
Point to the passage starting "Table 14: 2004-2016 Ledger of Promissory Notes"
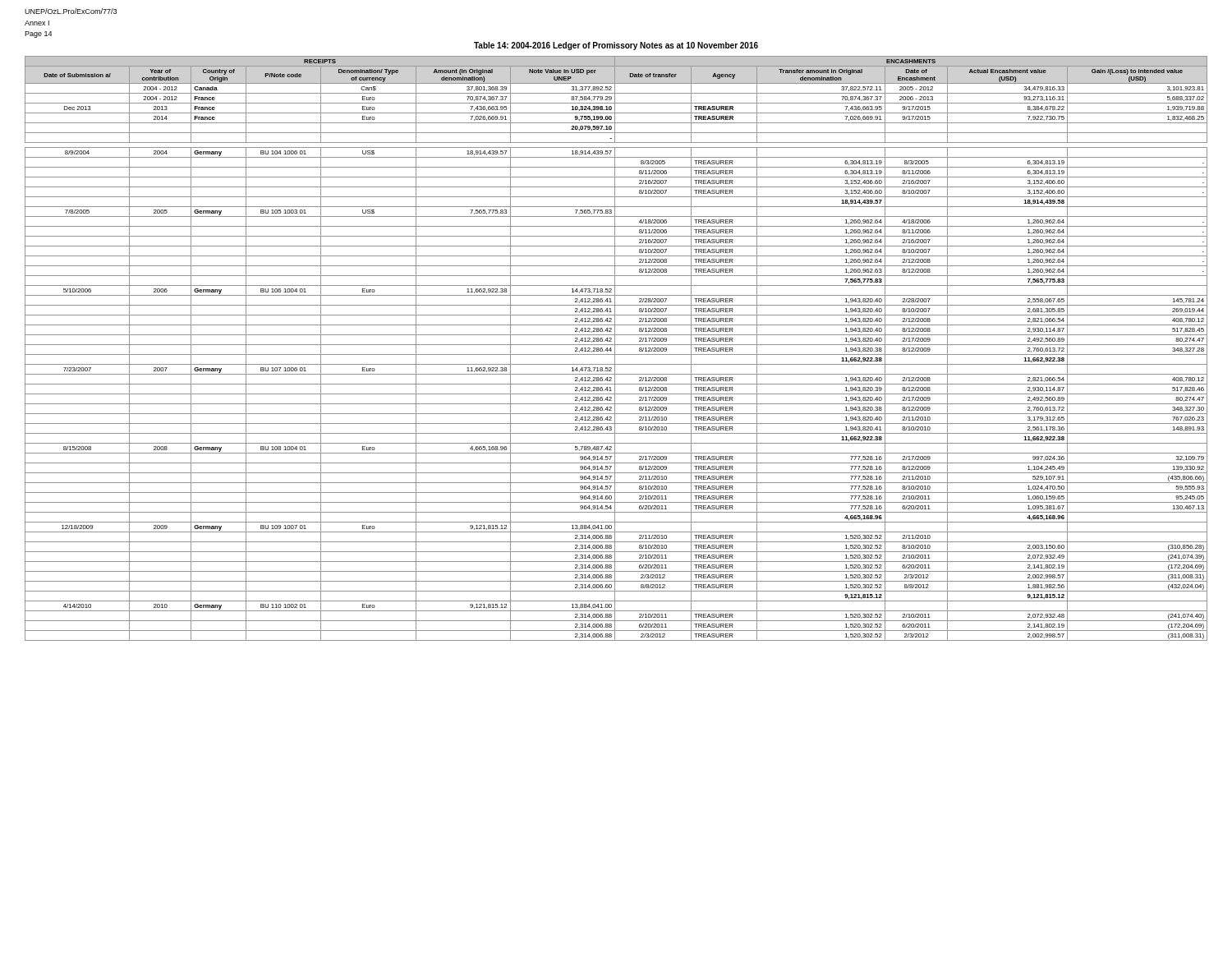pyautogui.click(x=616, y=46)
